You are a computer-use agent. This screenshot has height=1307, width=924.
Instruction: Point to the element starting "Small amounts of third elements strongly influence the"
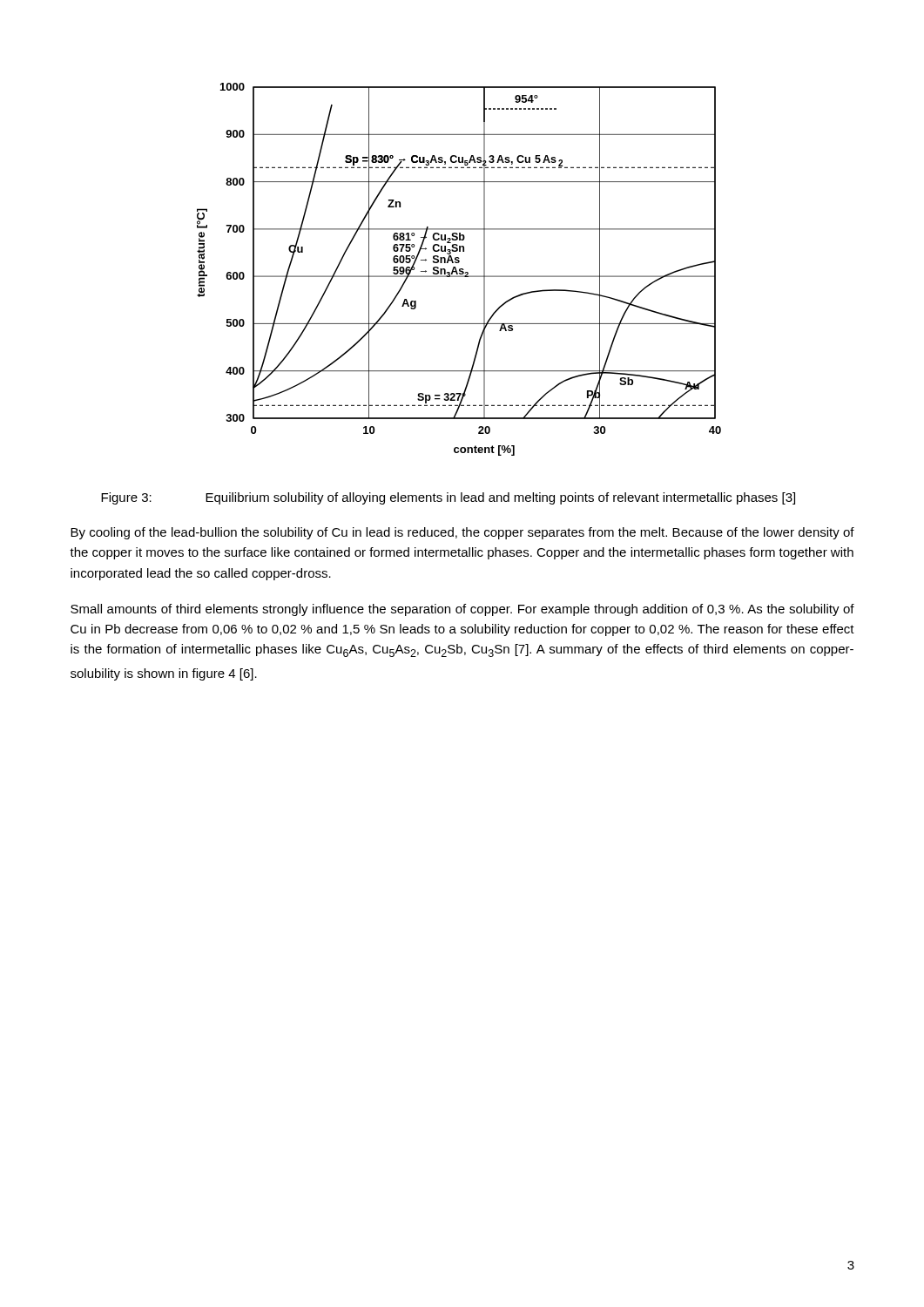click(x=462, y=641)
